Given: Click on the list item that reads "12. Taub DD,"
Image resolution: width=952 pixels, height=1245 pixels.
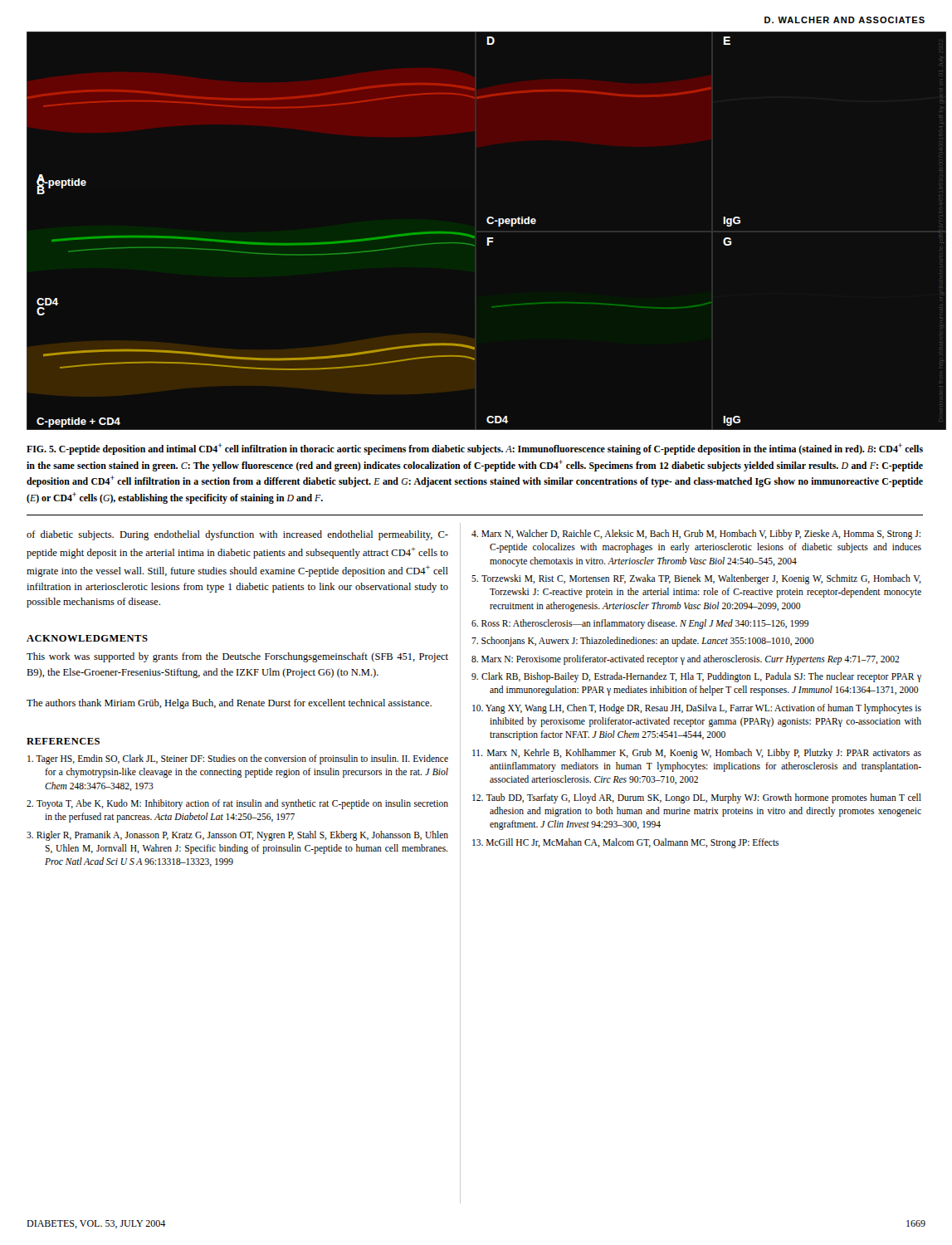Looking at the screenshot, I should pyautogui.click(x=696, y=811).
